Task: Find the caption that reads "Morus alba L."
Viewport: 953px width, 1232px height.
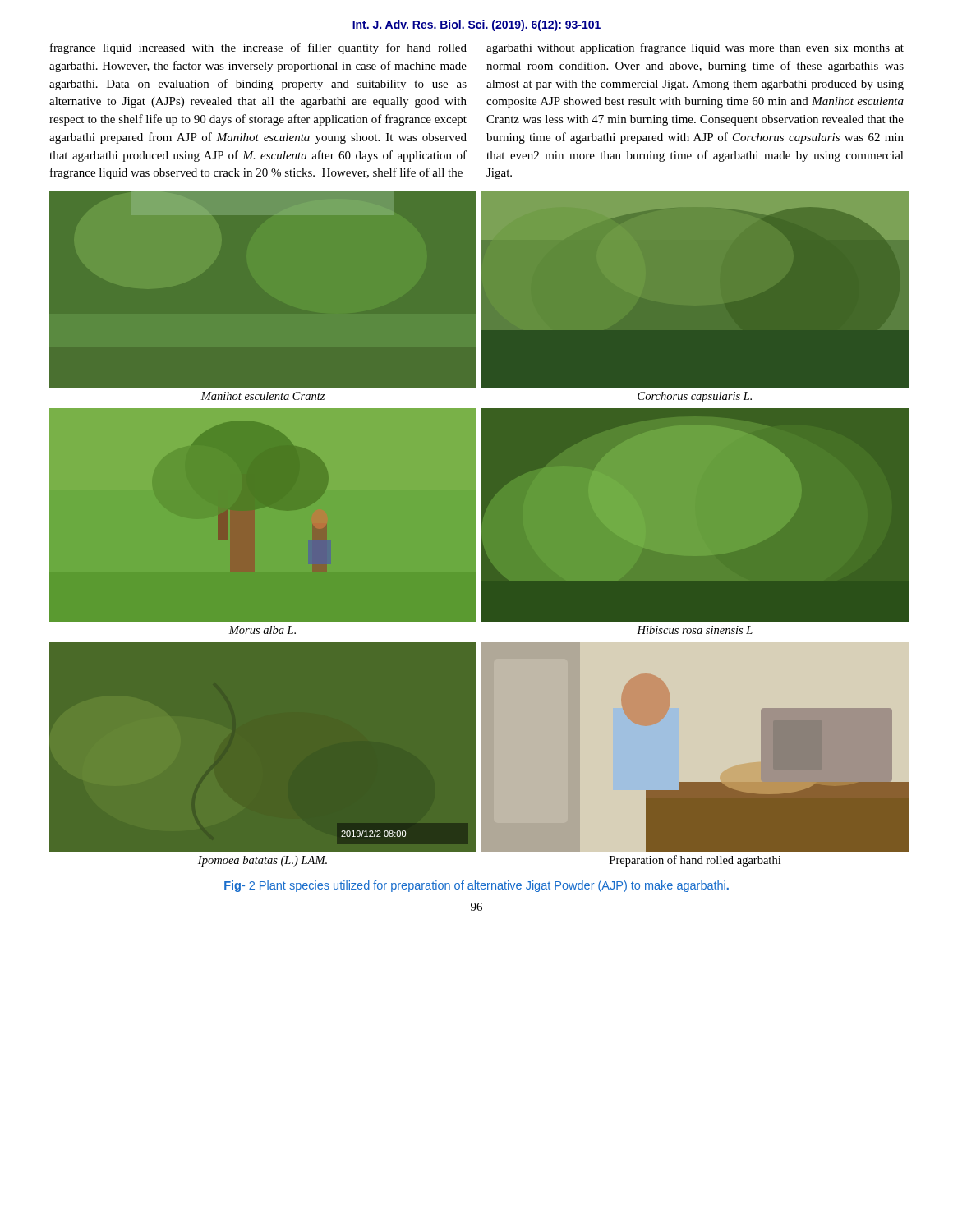Action: coord(263,630)
